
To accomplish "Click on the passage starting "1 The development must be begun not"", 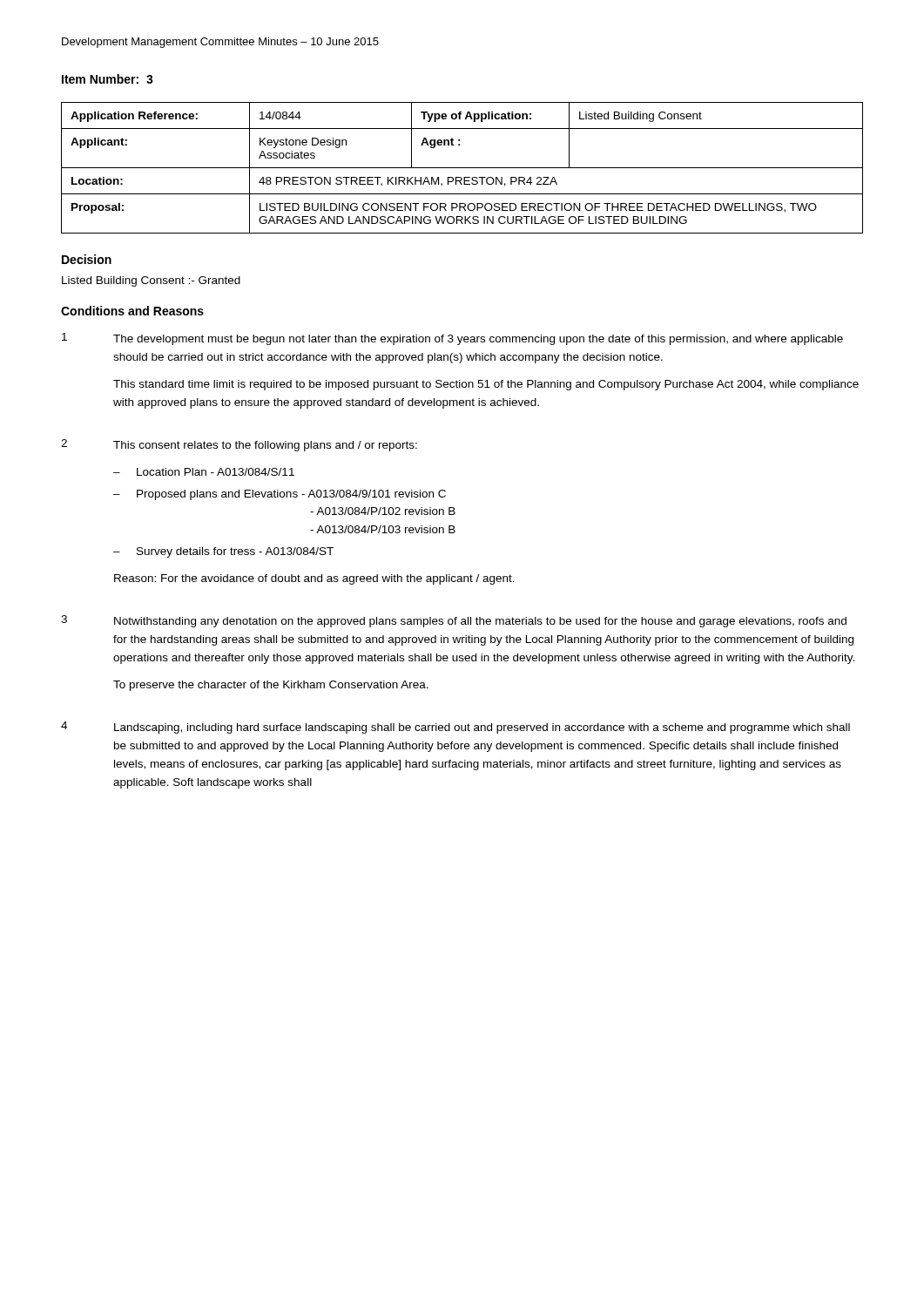I will coord(462,375).
